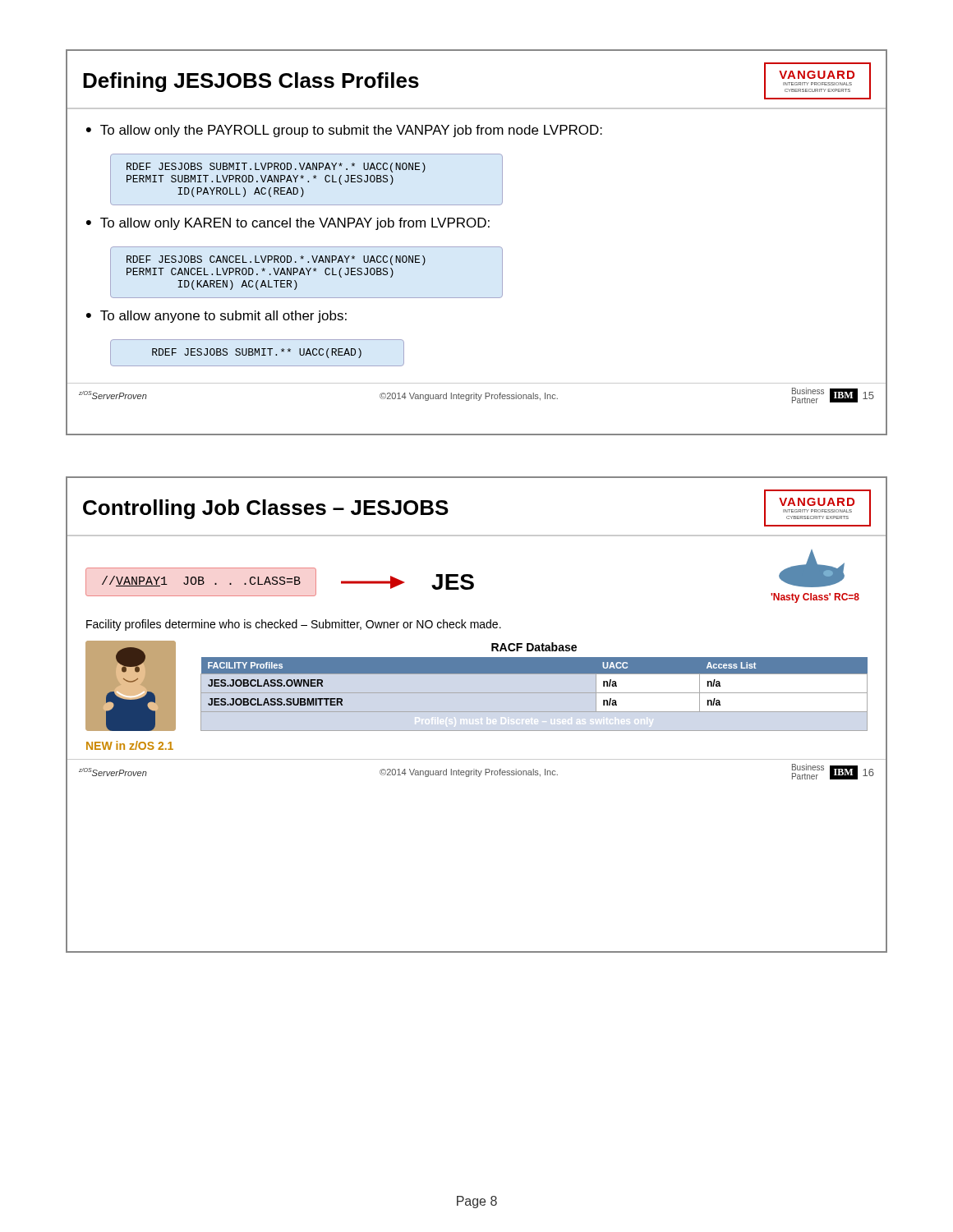Where is the passage that starts "RDEF JESJOBS CANCEL.LVPROD.*.VANPAY* UACC(NONE) PERMIT CANCEL.LVPROD.*.VANPAY* CL(JESJOBS)"?
The width and height of the screenshot is (953, 1232).
[306, 272]
